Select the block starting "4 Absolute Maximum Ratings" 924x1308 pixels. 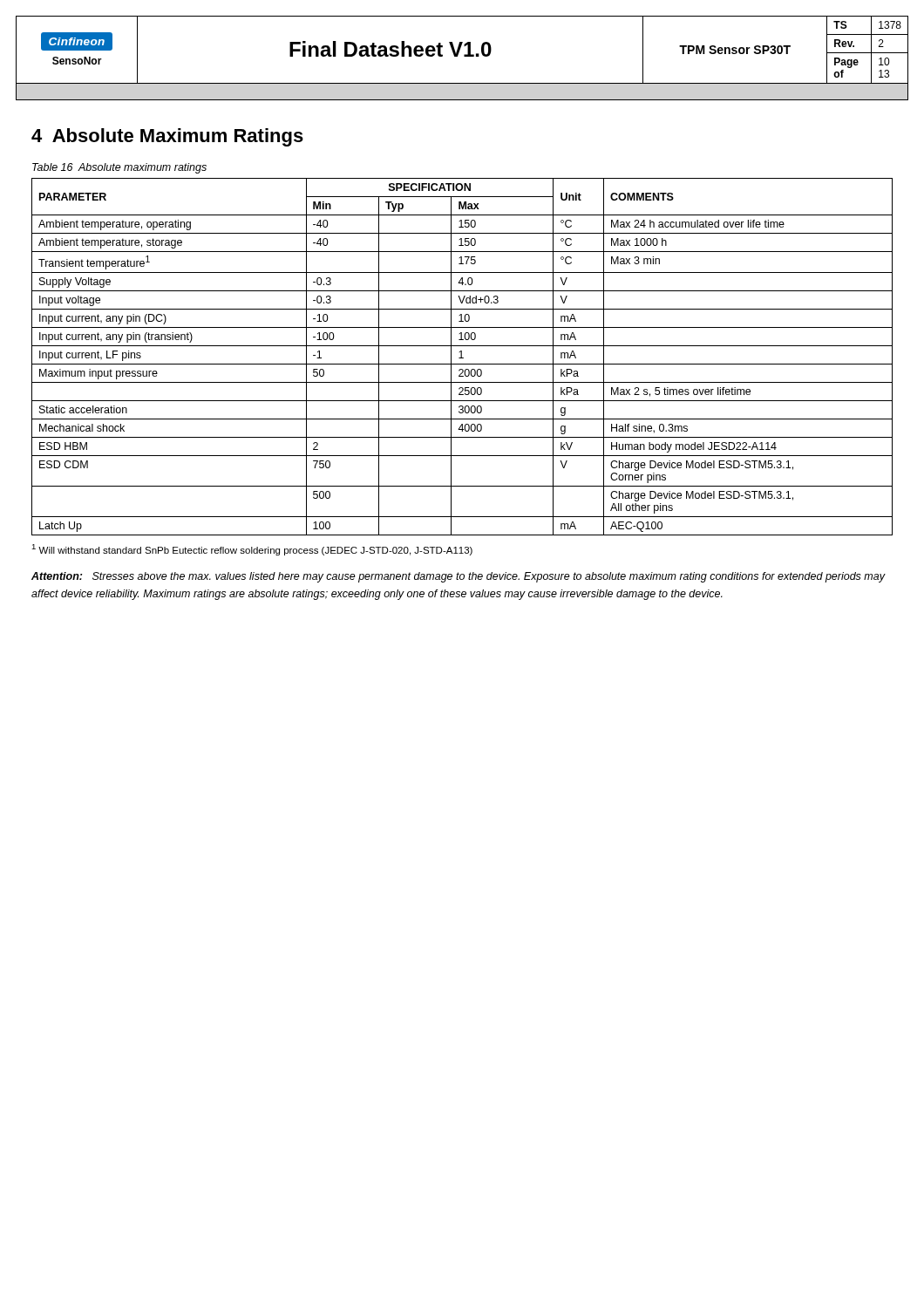click(167, 136)
